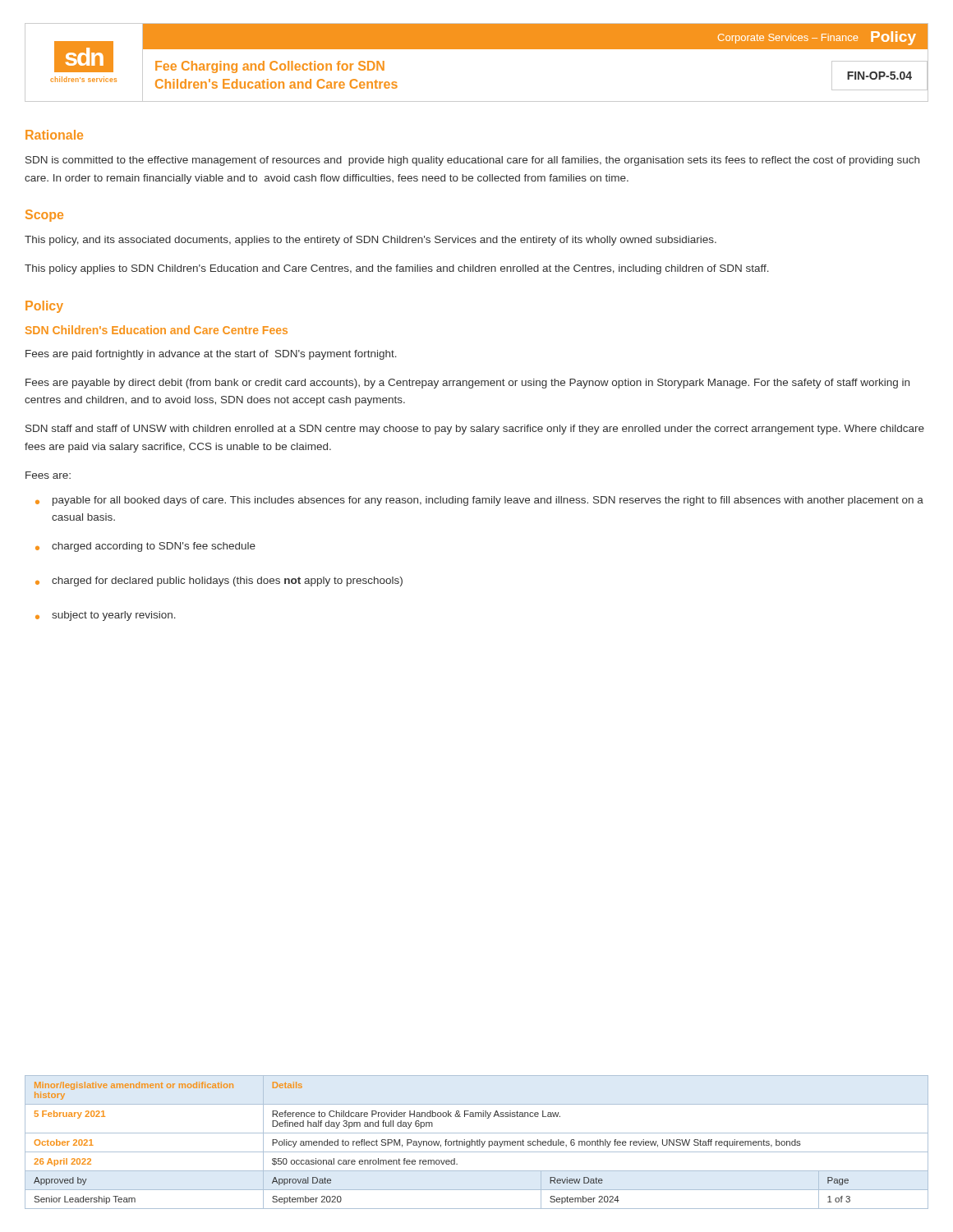The height and width of the screenshot is (1232, 953).
Task: Click on the text starting "This policy, and"
Action: (x=371, y=239)
